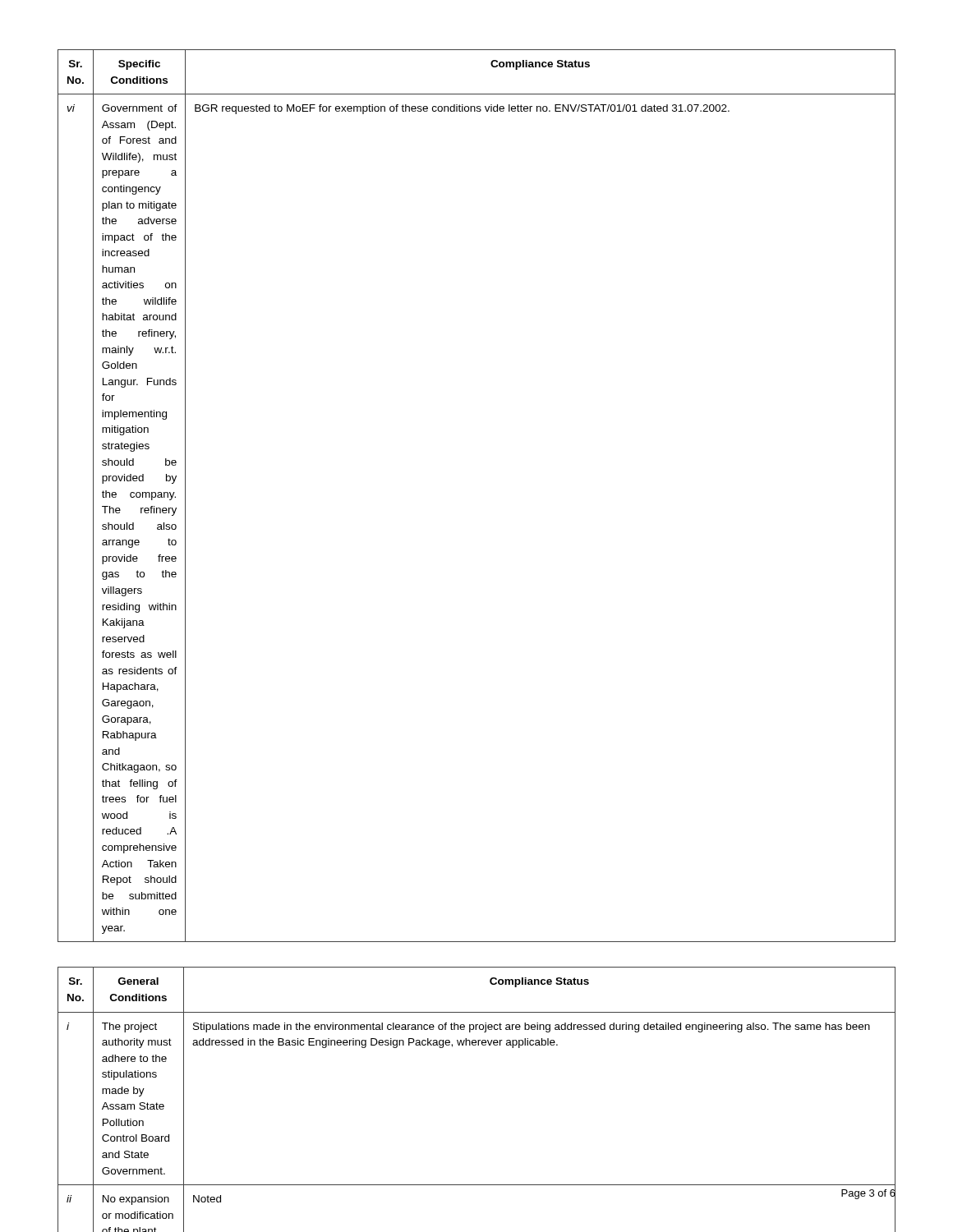Select the table that reads "The project authority"
The height and width of the screenshot is (1232, 953).
476,1099
